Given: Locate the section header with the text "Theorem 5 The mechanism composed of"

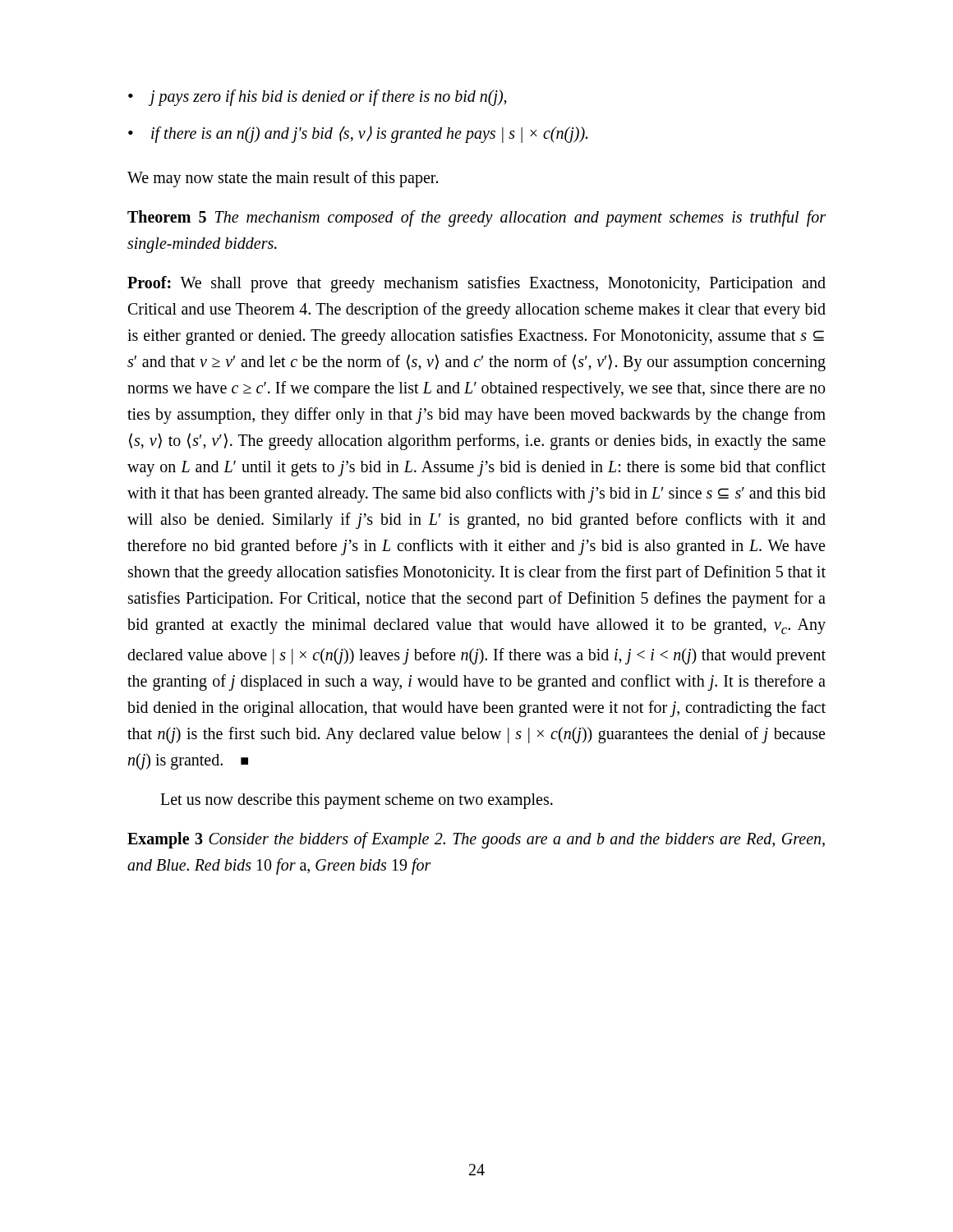Looking at the screenshot, I should tap(476, 230).
